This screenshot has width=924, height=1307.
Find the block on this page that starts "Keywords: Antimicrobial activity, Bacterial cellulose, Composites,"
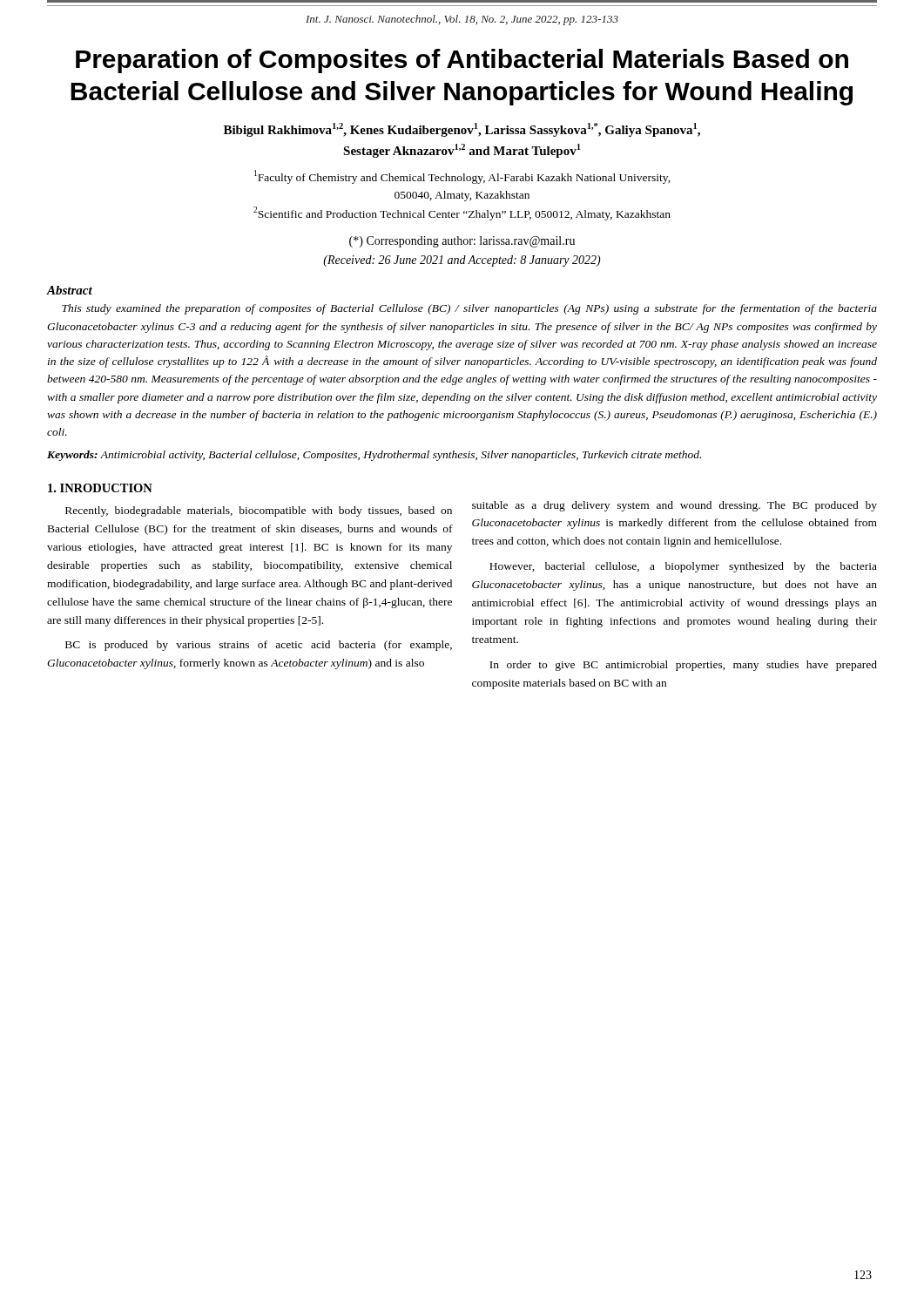[x=375, y=455]
